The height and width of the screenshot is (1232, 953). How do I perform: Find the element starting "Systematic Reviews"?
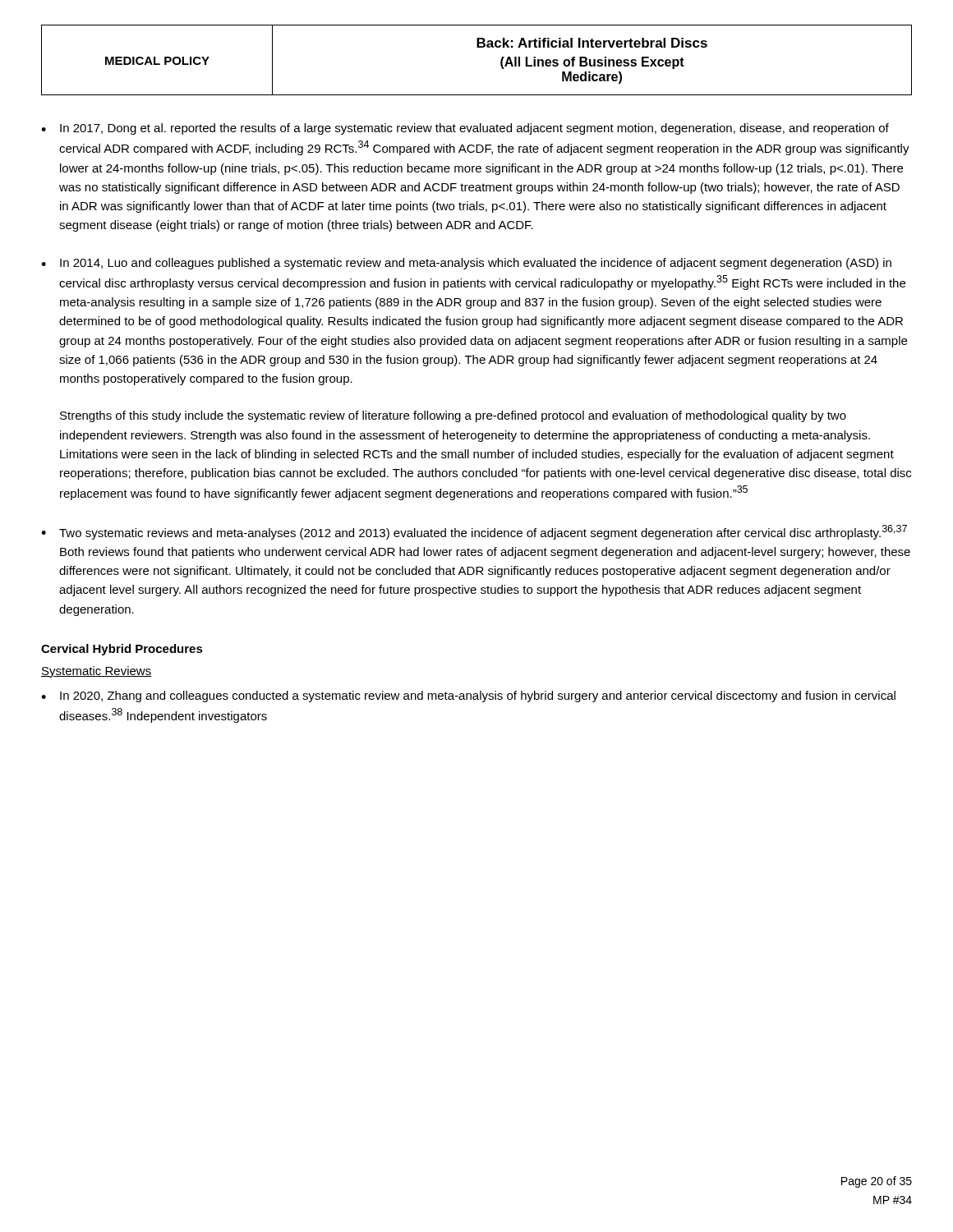pos(96,670)
